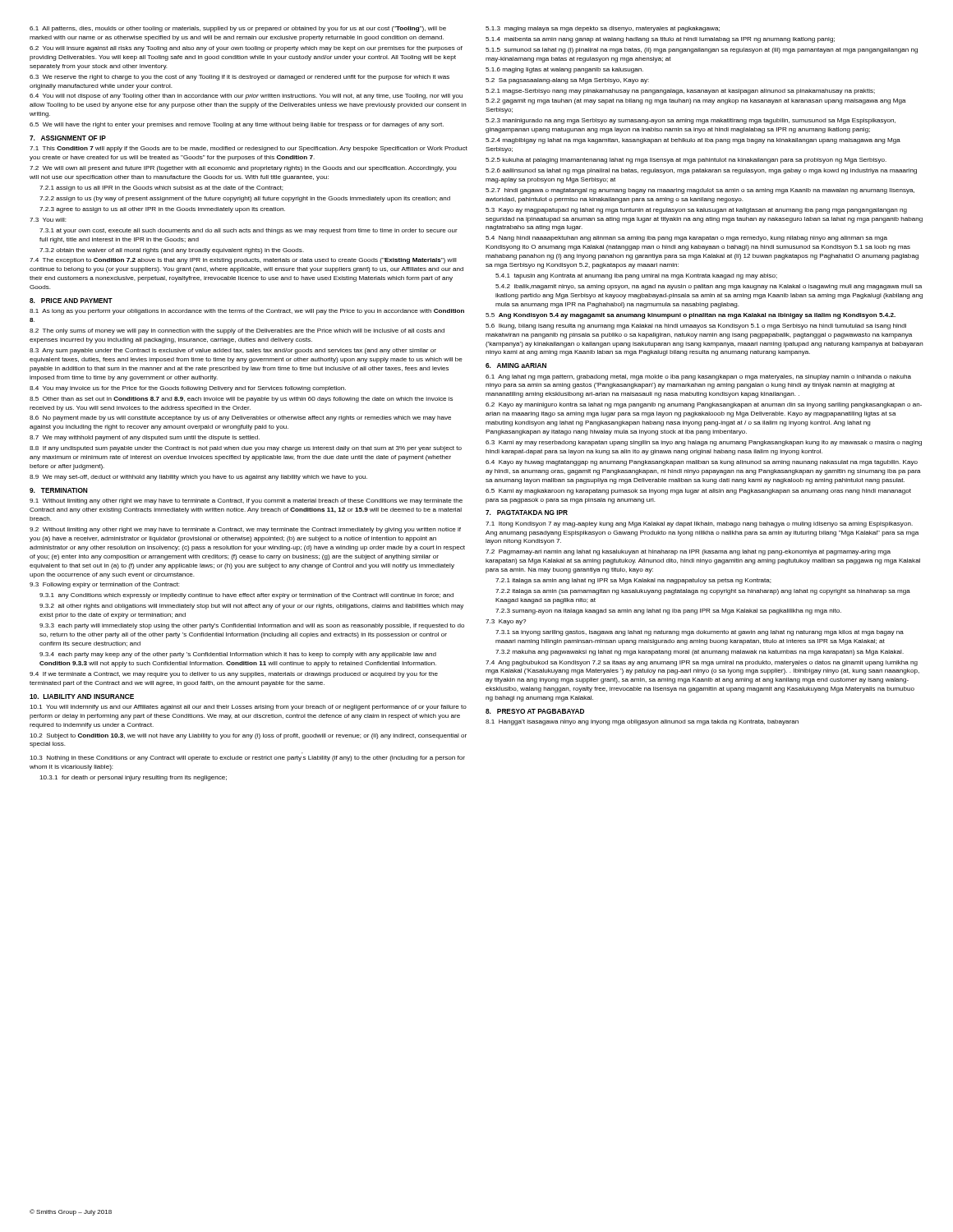953x1232 pixels.
Task: Navigate to the passage starting "1 Itong Kondisyon"
Action: [x=705, y=533]
